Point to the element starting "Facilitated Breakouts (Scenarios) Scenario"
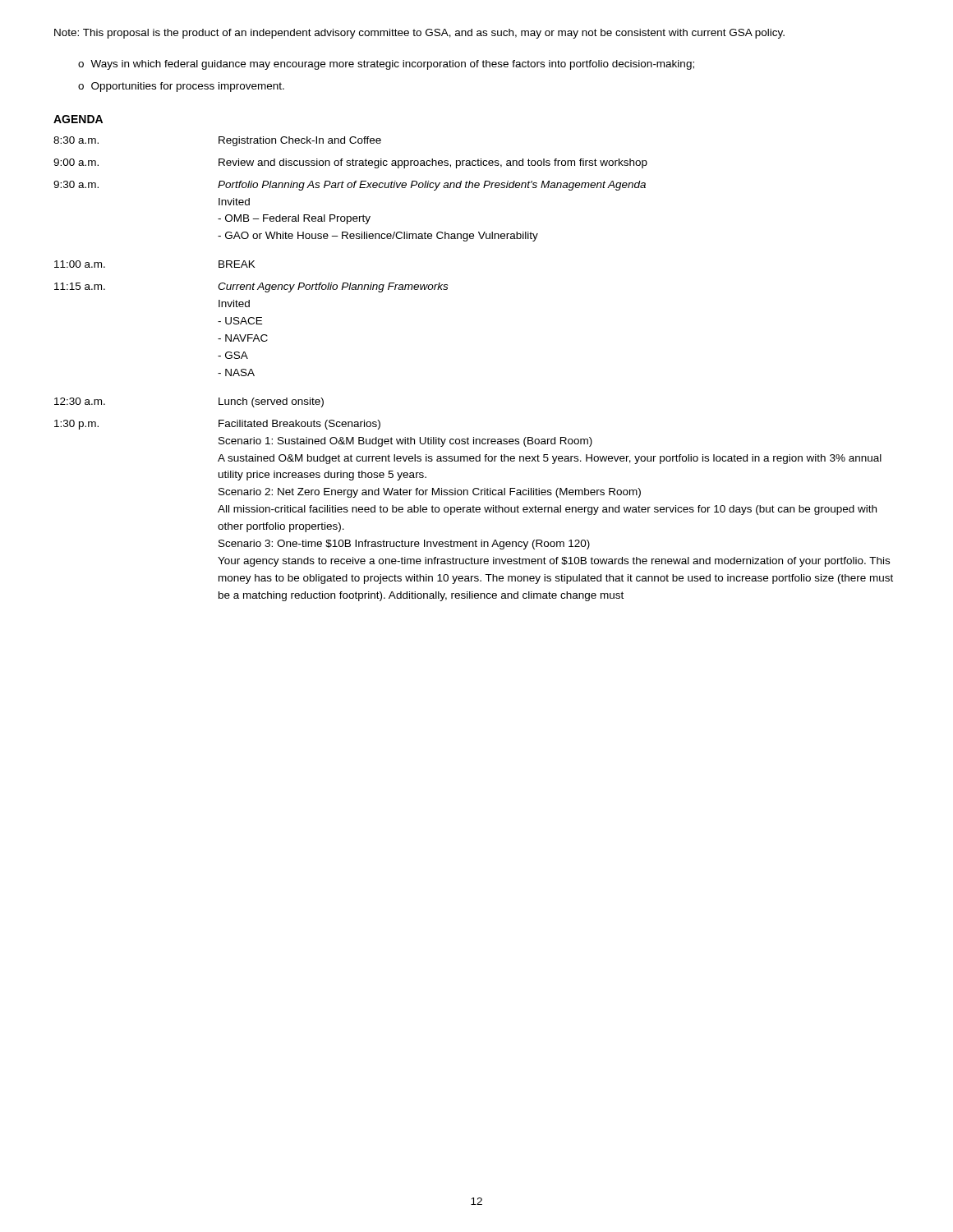 555,509
